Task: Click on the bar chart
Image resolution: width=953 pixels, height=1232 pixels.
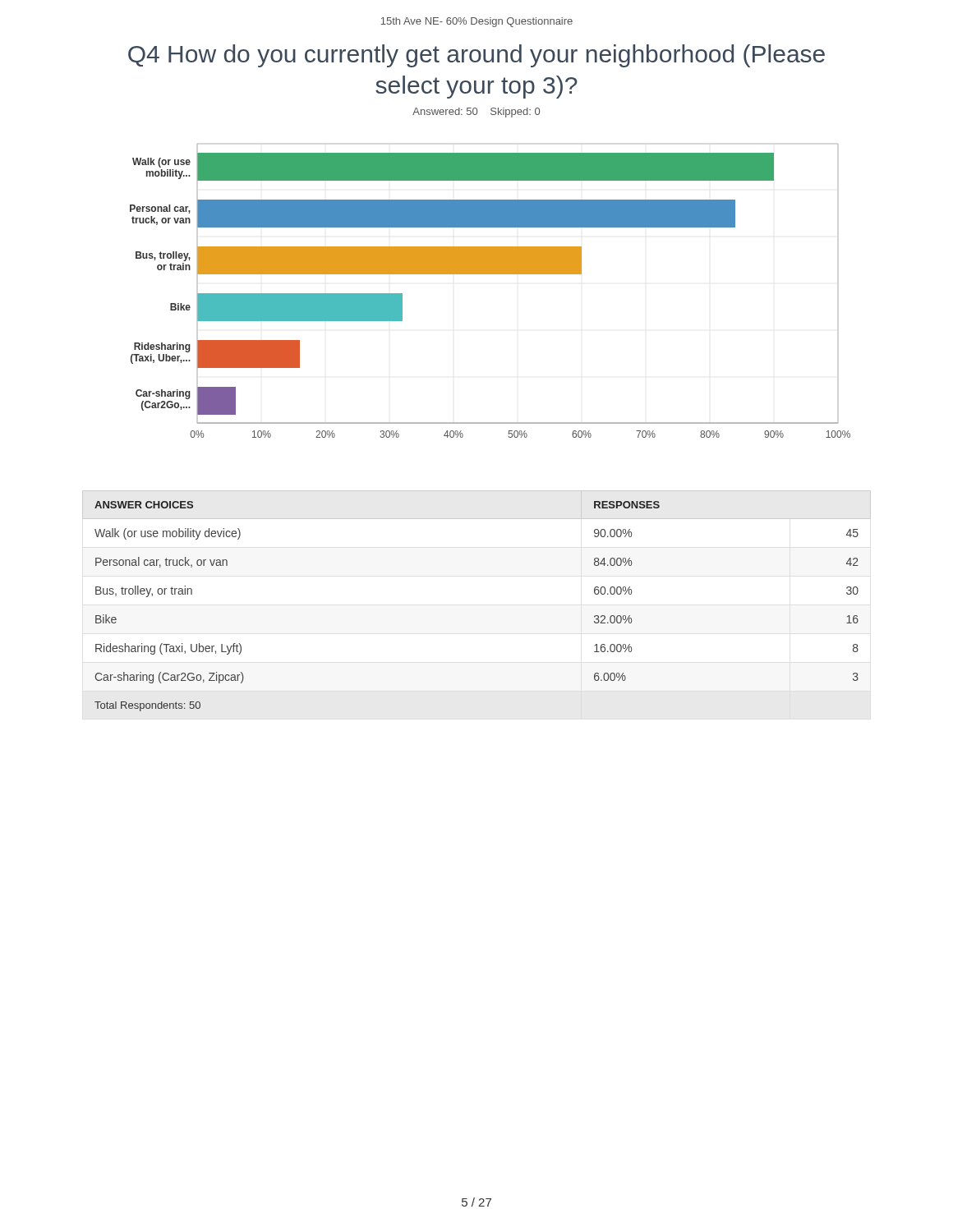Action: pyautogui.click(x=476, y=301)
